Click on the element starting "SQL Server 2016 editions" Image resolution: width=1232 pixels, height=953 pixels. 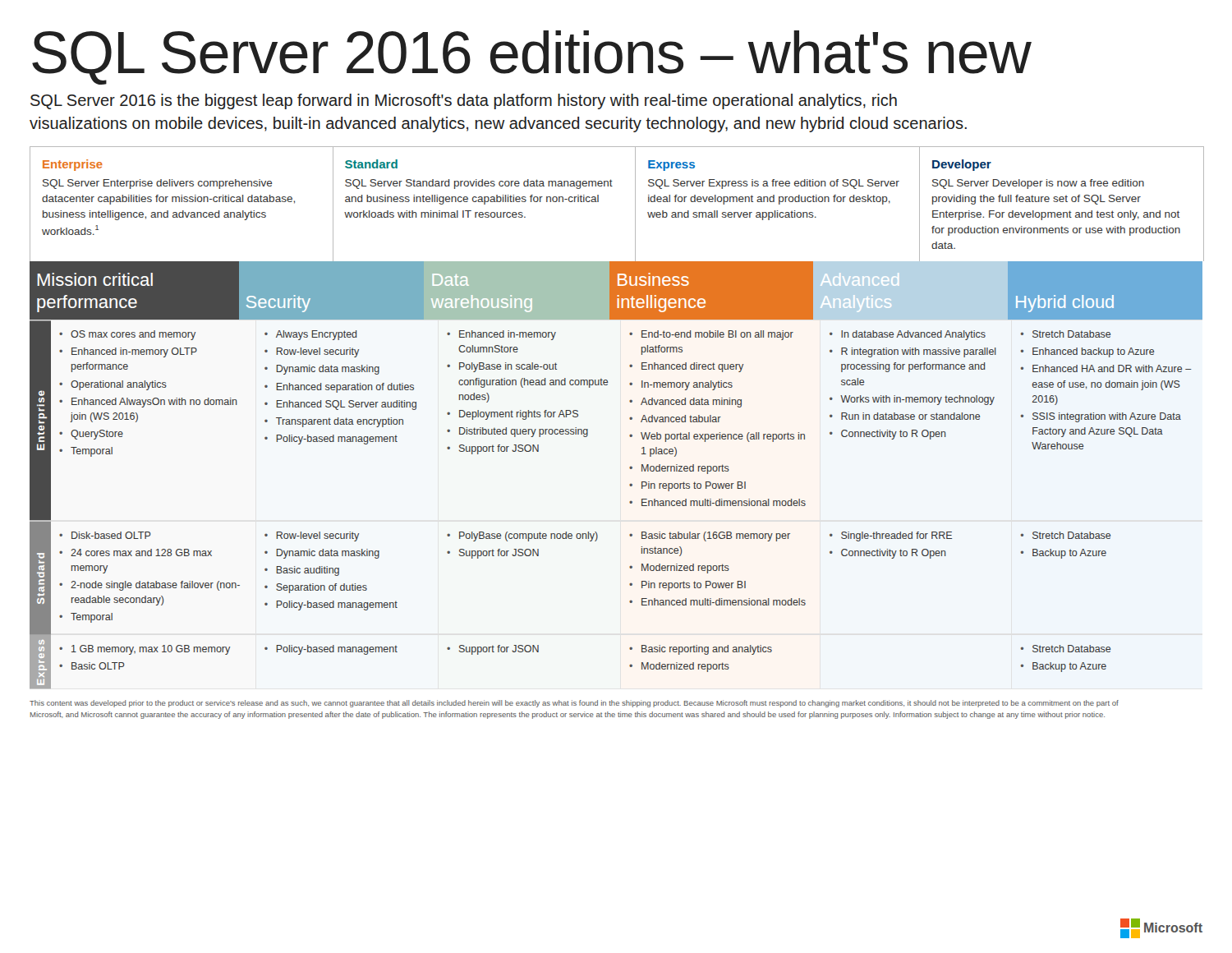point(616,53)
